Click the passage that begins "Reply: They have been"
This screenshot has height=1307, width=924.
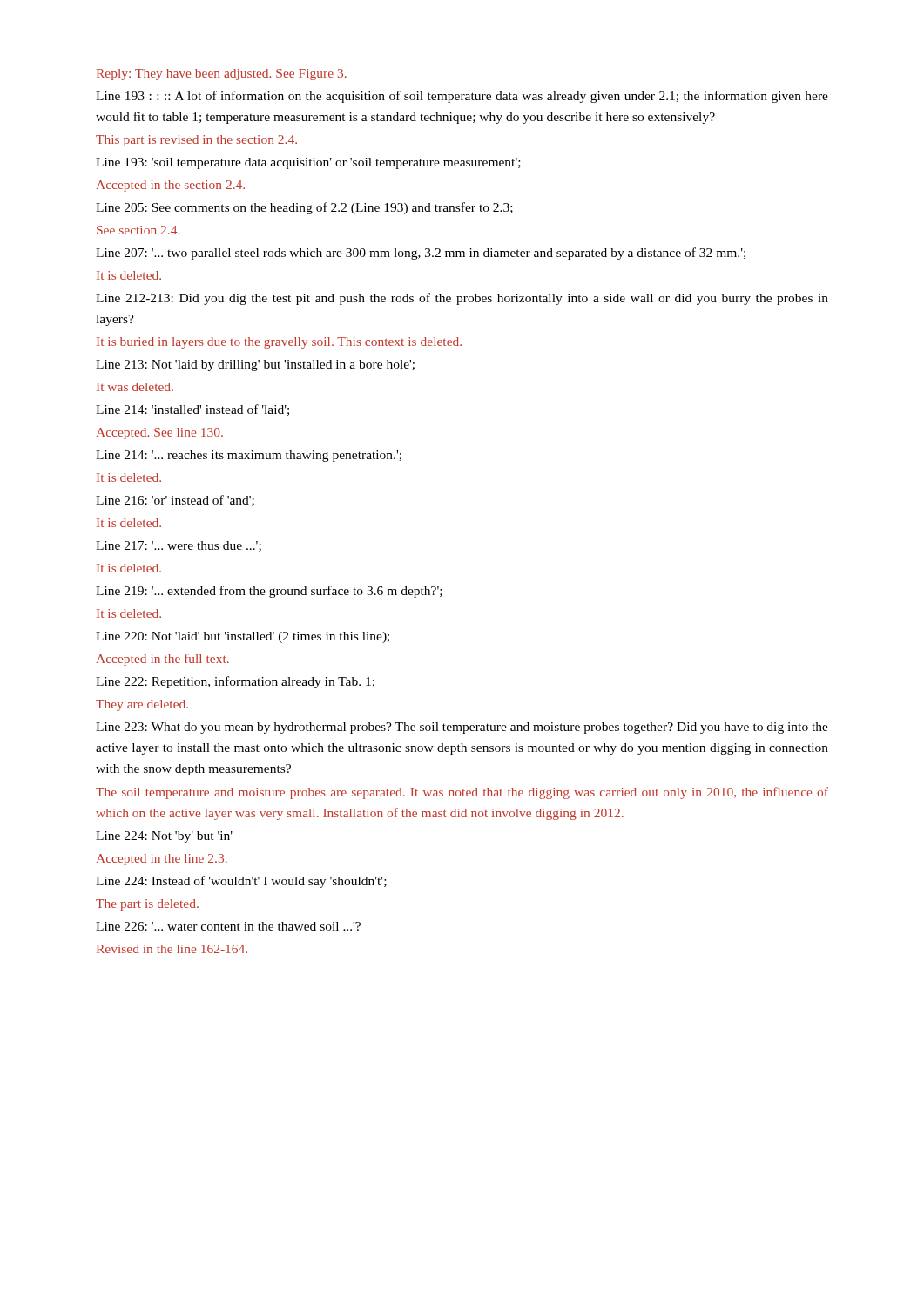click(x=222, y=74)
